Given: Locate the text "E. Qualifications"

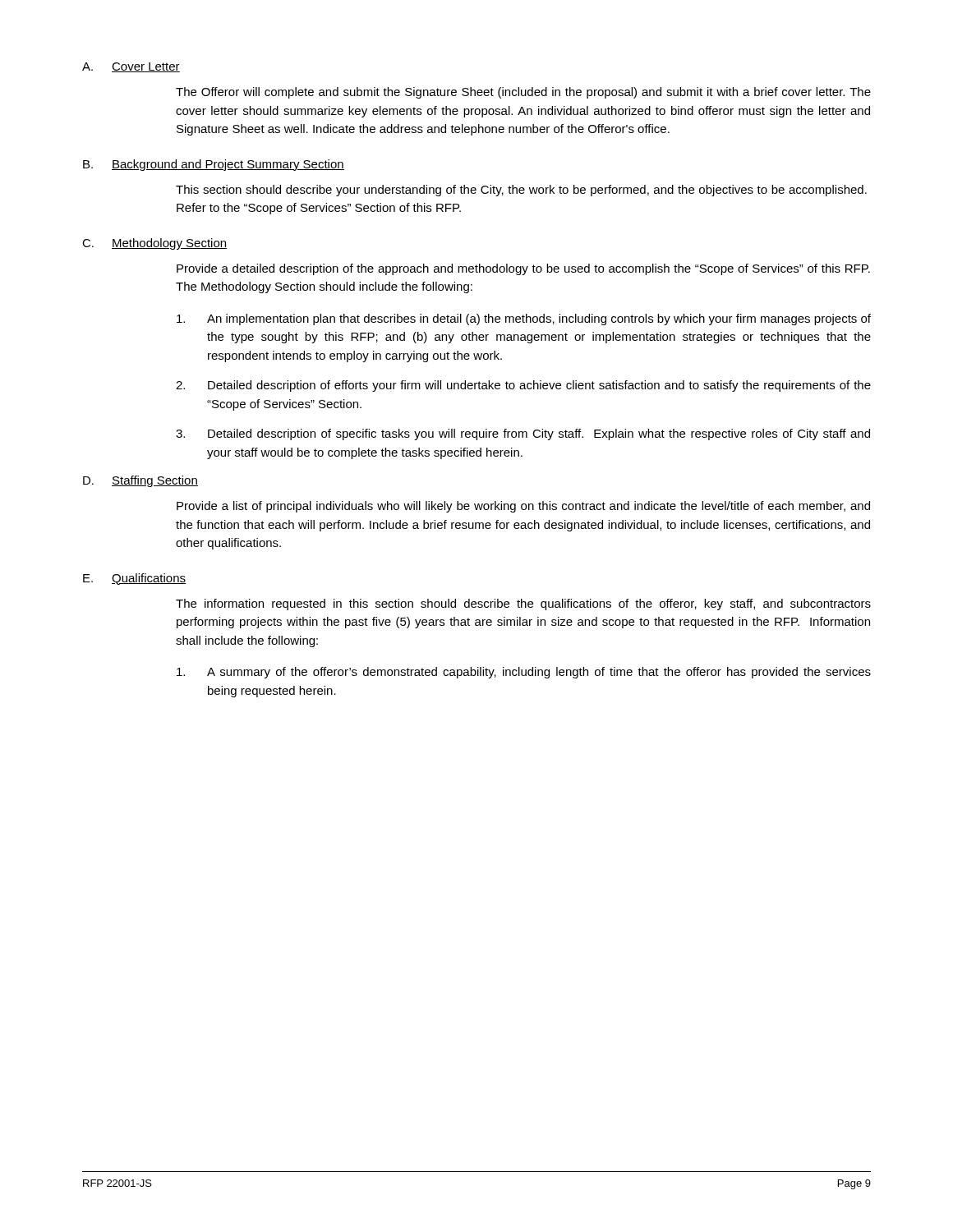Looking at the screenshot, I should point(134,577).
